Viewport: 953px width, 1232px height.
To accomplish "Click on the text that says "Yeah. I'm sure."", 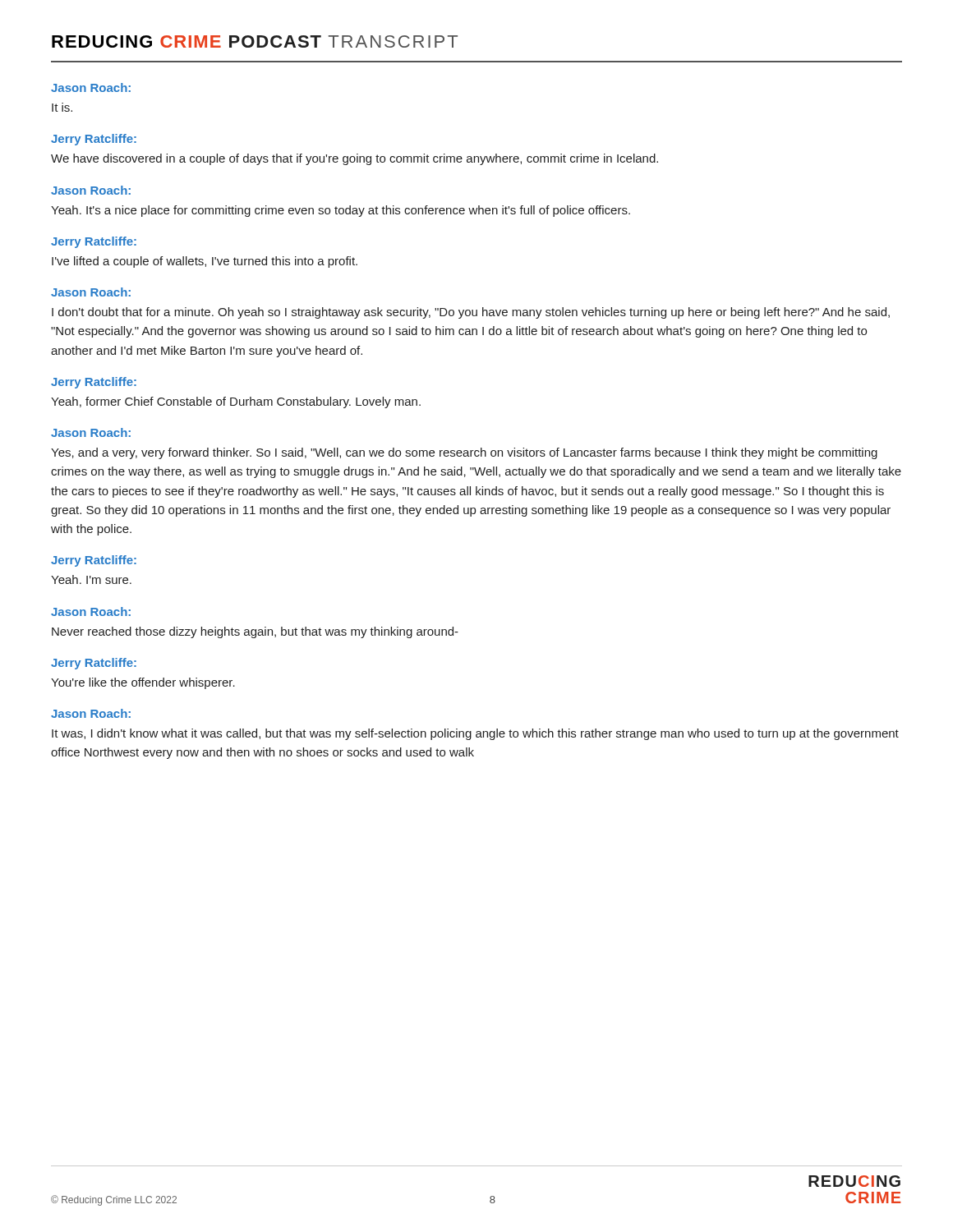I will pyautogui.click(x=92, y=580).
